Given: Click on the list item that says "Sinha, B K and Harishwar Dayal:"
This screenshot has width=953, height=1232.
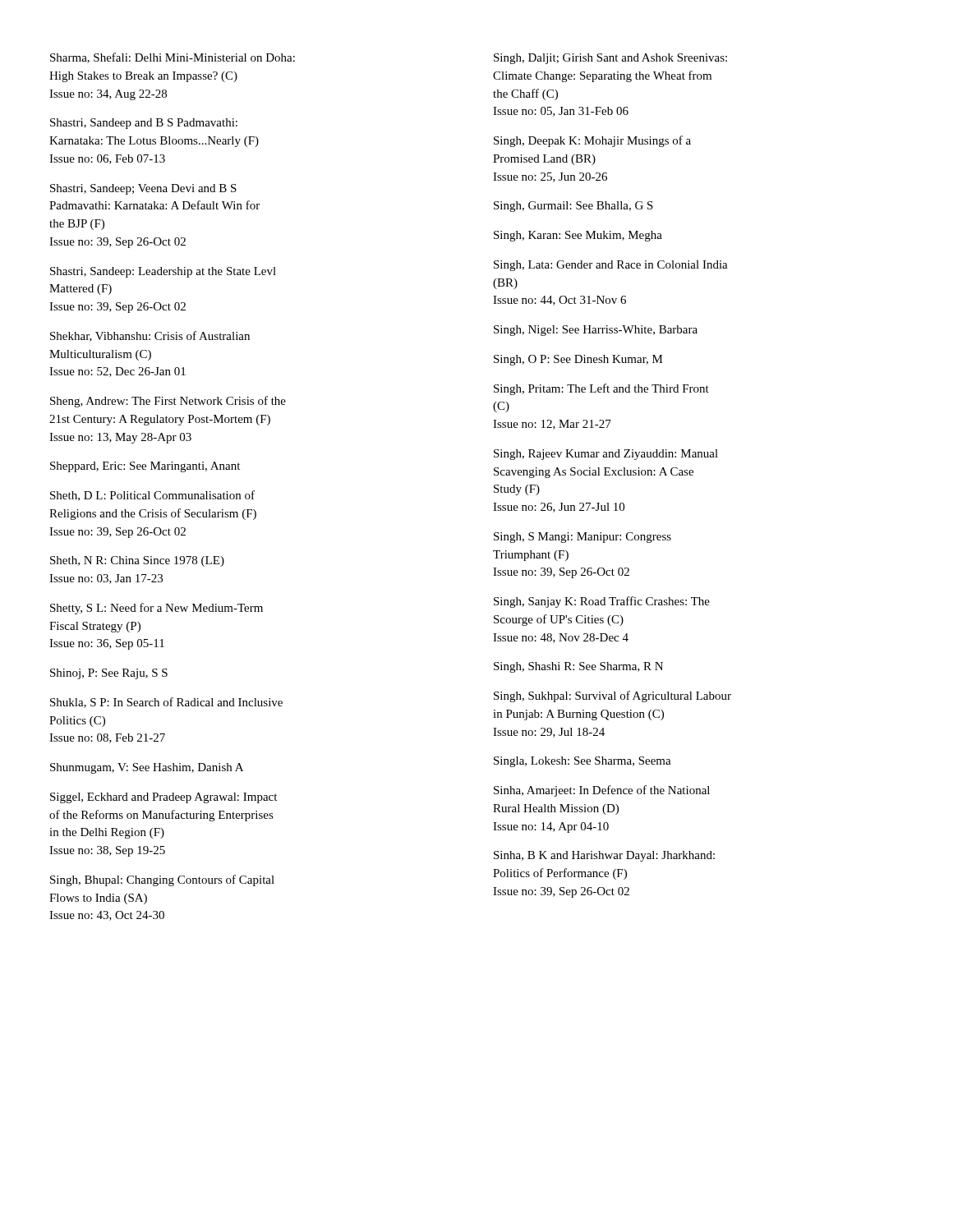Looking at the screenshot, I should pyautogui.click(x=604, y=856).
